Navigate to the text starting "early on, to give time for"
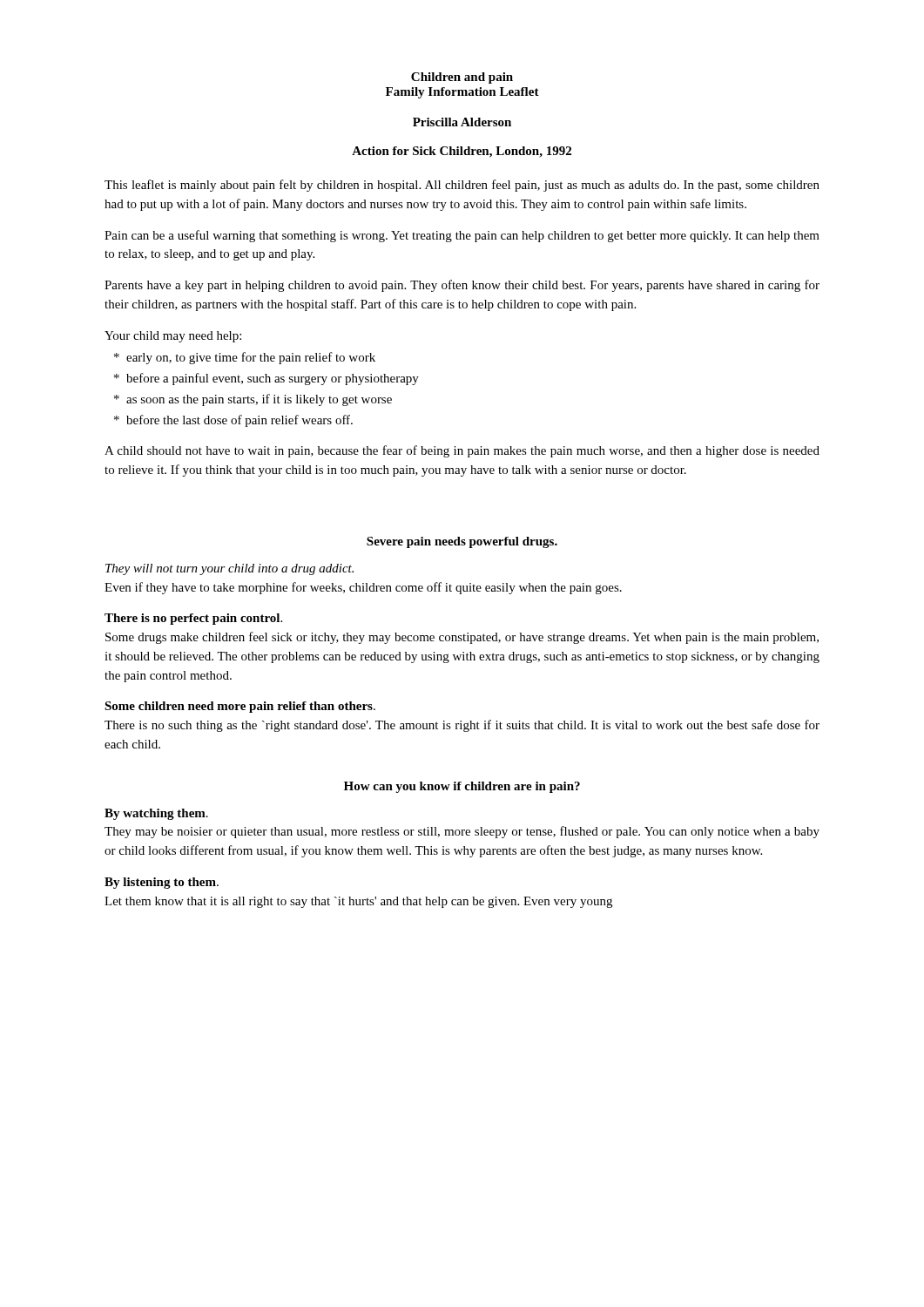 coord(244,357)
